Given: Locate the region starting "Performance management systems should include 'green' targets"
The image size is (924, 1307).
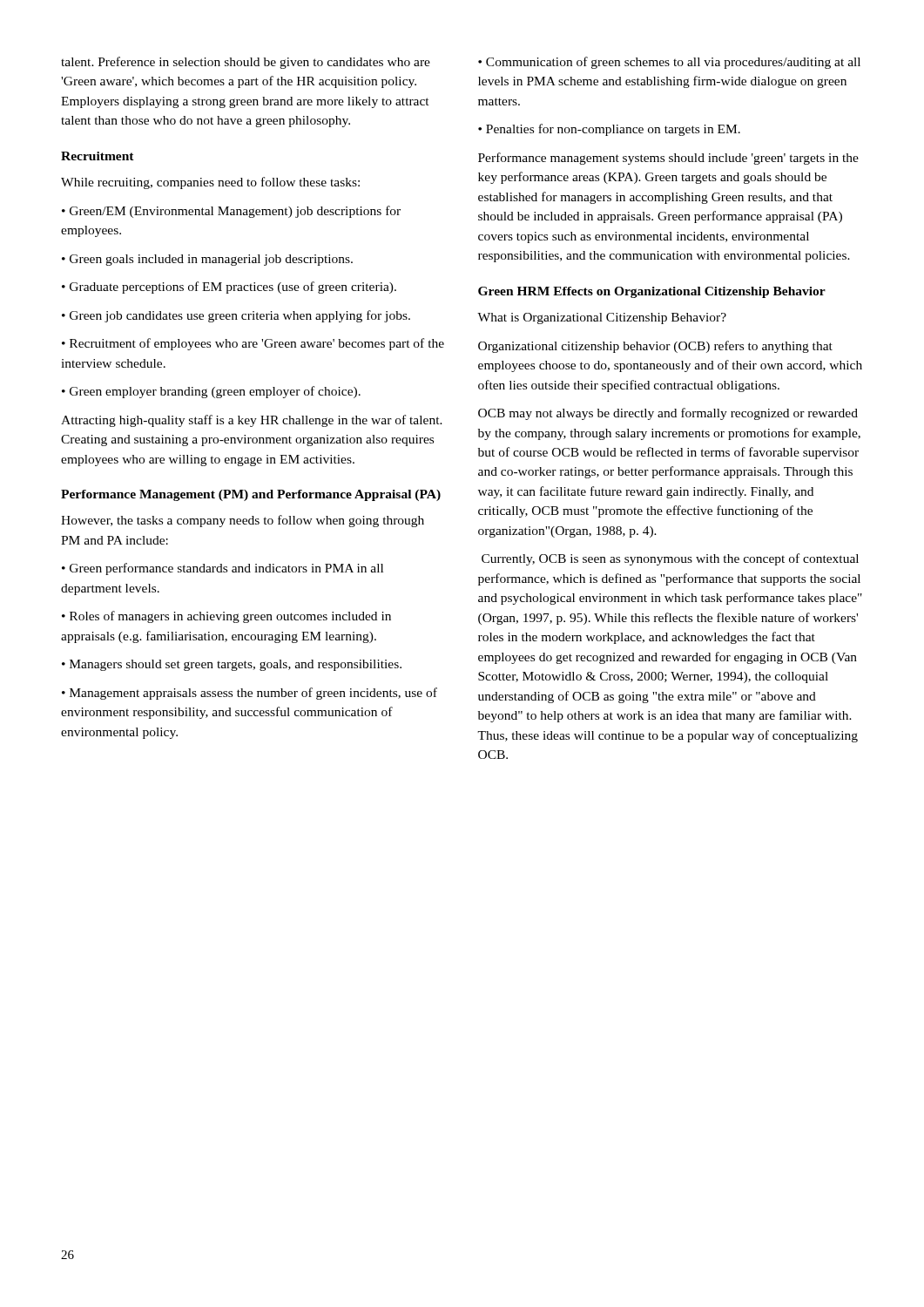Looking at the screenshot, I should [x=668, y=206].
